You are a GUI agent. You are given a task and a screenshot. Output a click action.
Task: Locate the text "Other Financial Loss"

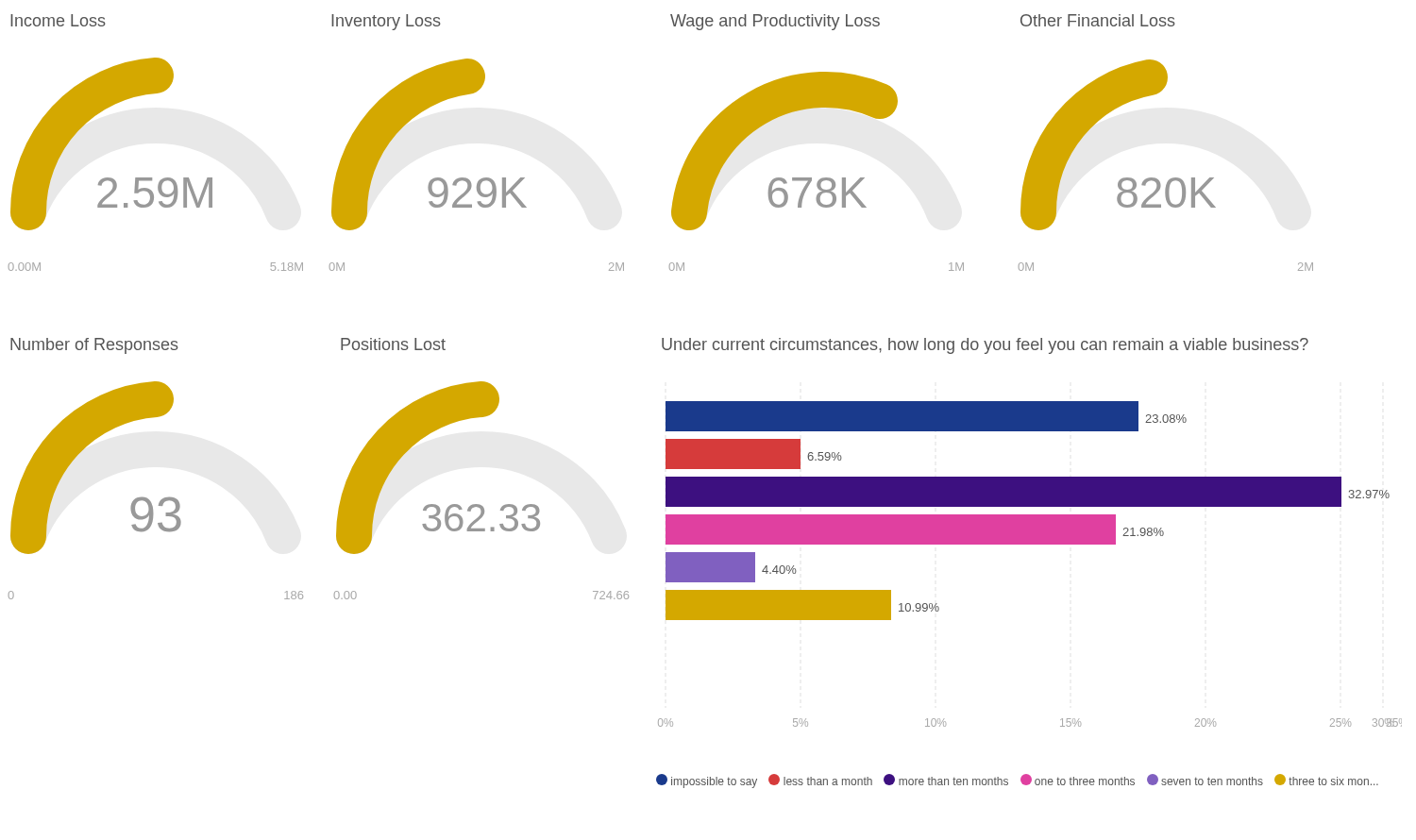pos(1097,21)
